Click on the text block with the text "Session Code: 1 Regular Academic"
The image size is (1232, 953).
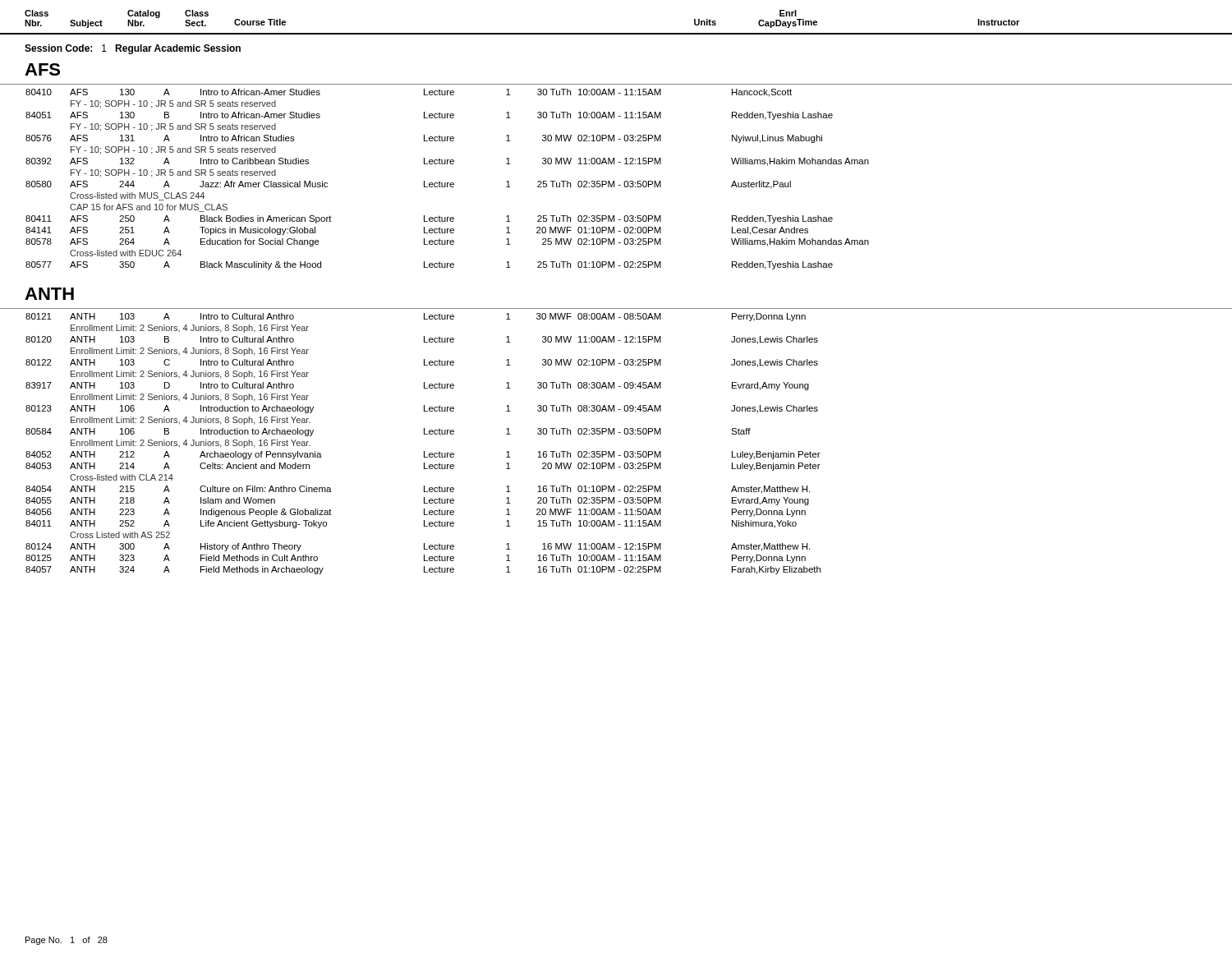pos(133,48)
